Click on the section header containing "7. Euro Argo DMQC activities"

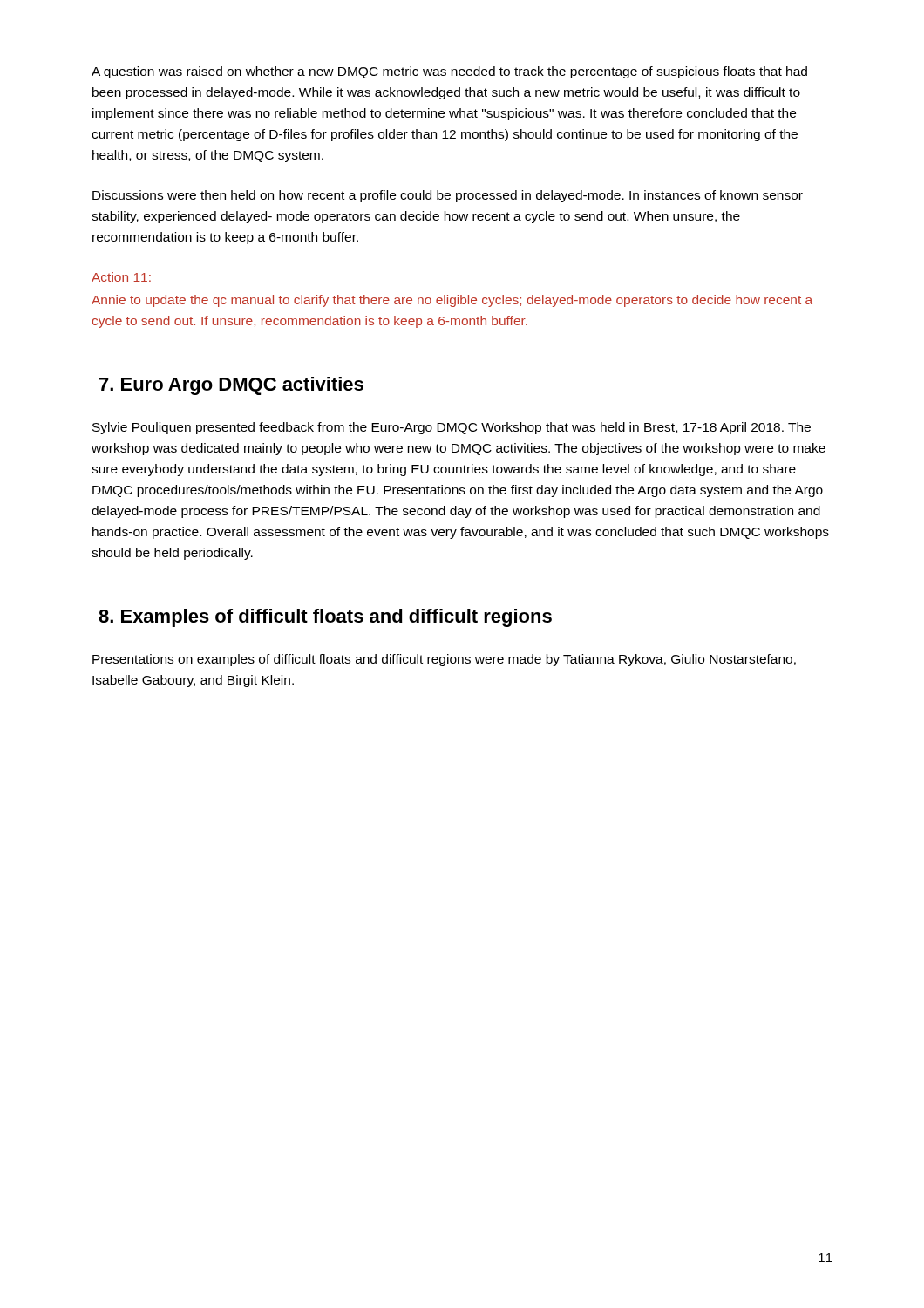point(231,384)
